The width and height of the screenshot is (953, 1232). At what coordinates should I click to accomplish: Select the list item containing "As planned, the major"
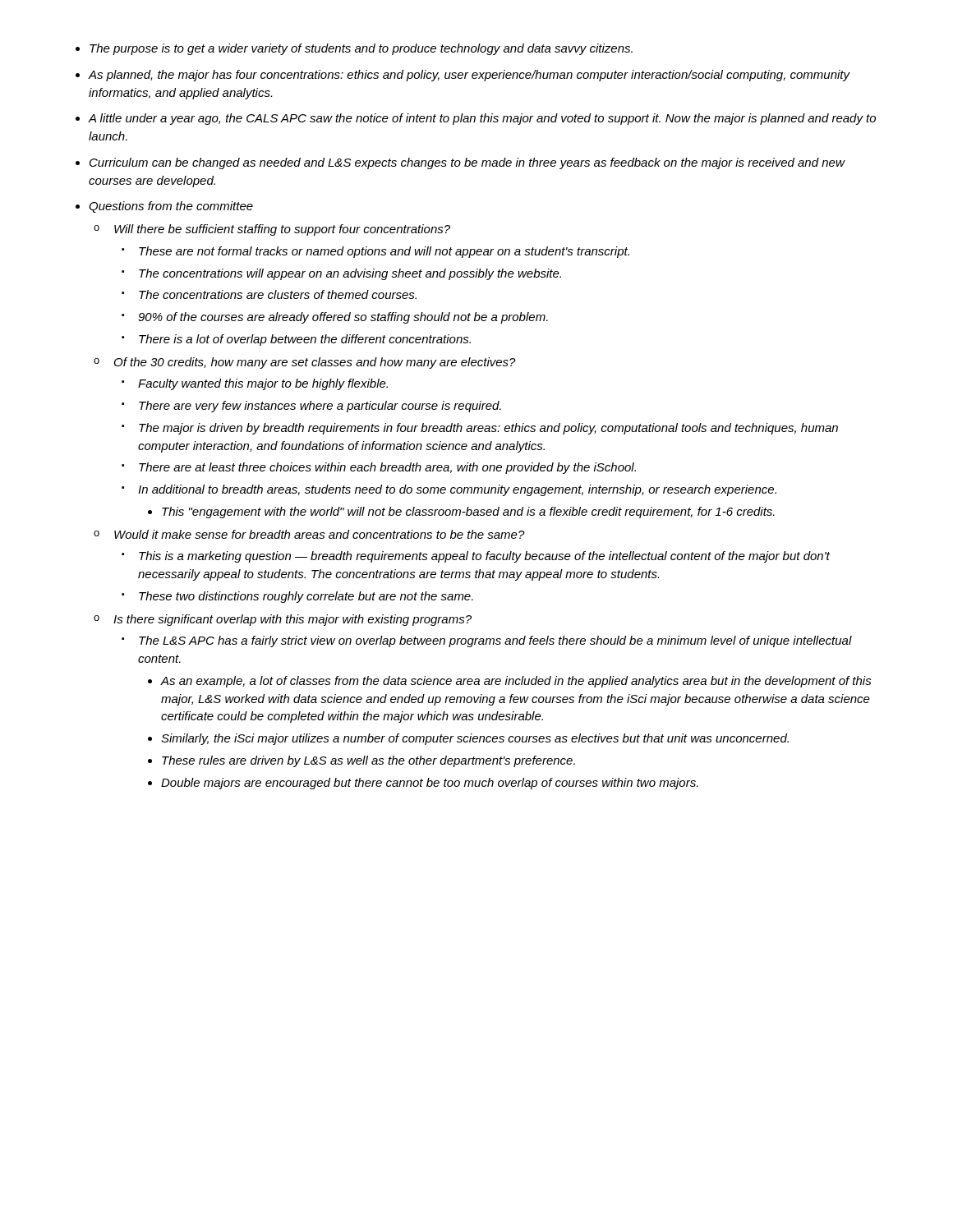point(469,83)
